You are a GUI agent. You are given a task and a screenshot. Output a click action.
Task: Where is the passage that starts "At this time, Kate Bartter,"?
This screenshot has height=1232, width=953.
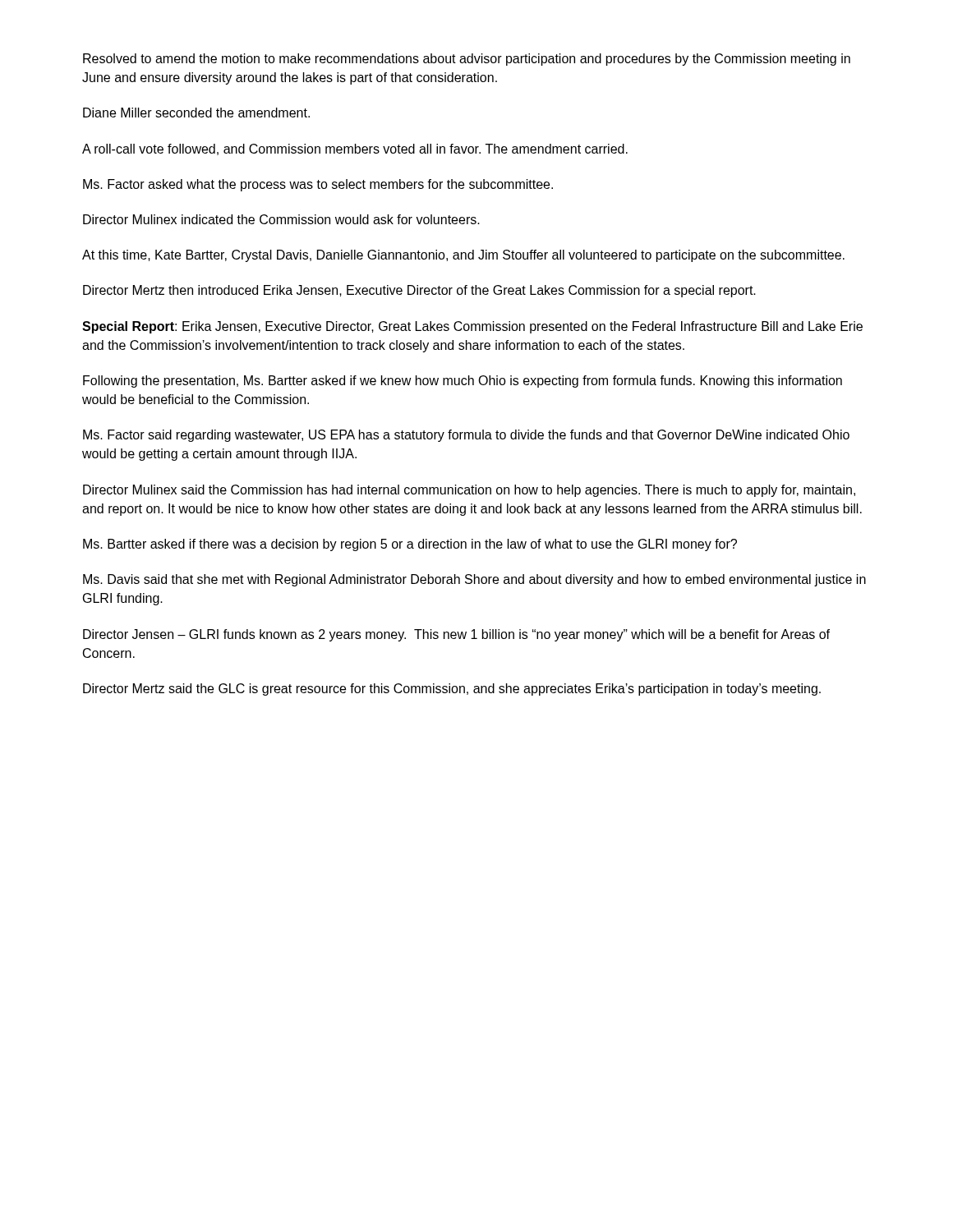pos(464,255)
